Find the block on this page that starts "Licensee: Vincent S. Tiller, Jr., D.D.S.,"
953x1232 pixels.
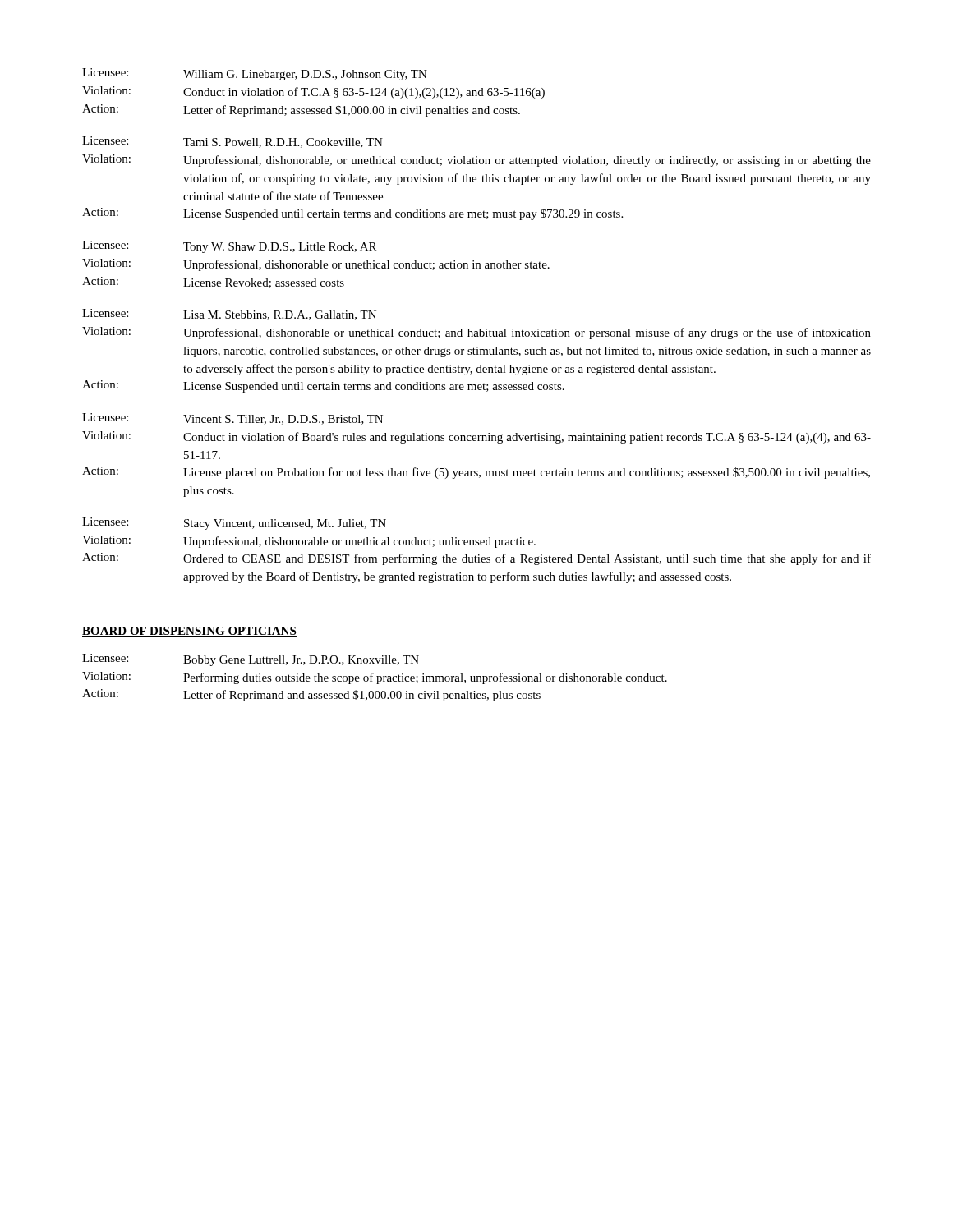(x=232, y=419)
